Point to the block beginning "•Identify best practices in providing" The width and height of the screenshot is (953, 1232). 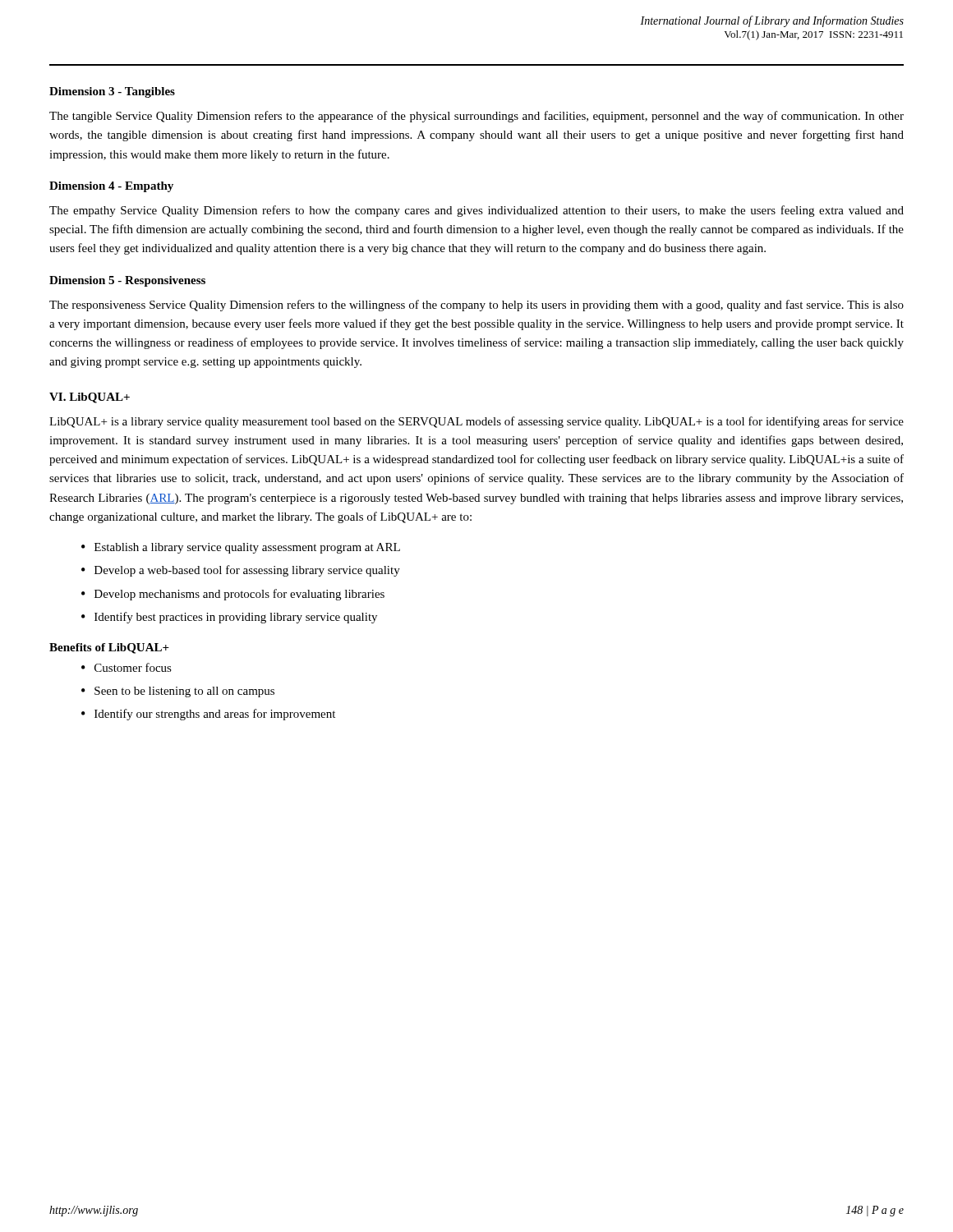tap(229, 617)
